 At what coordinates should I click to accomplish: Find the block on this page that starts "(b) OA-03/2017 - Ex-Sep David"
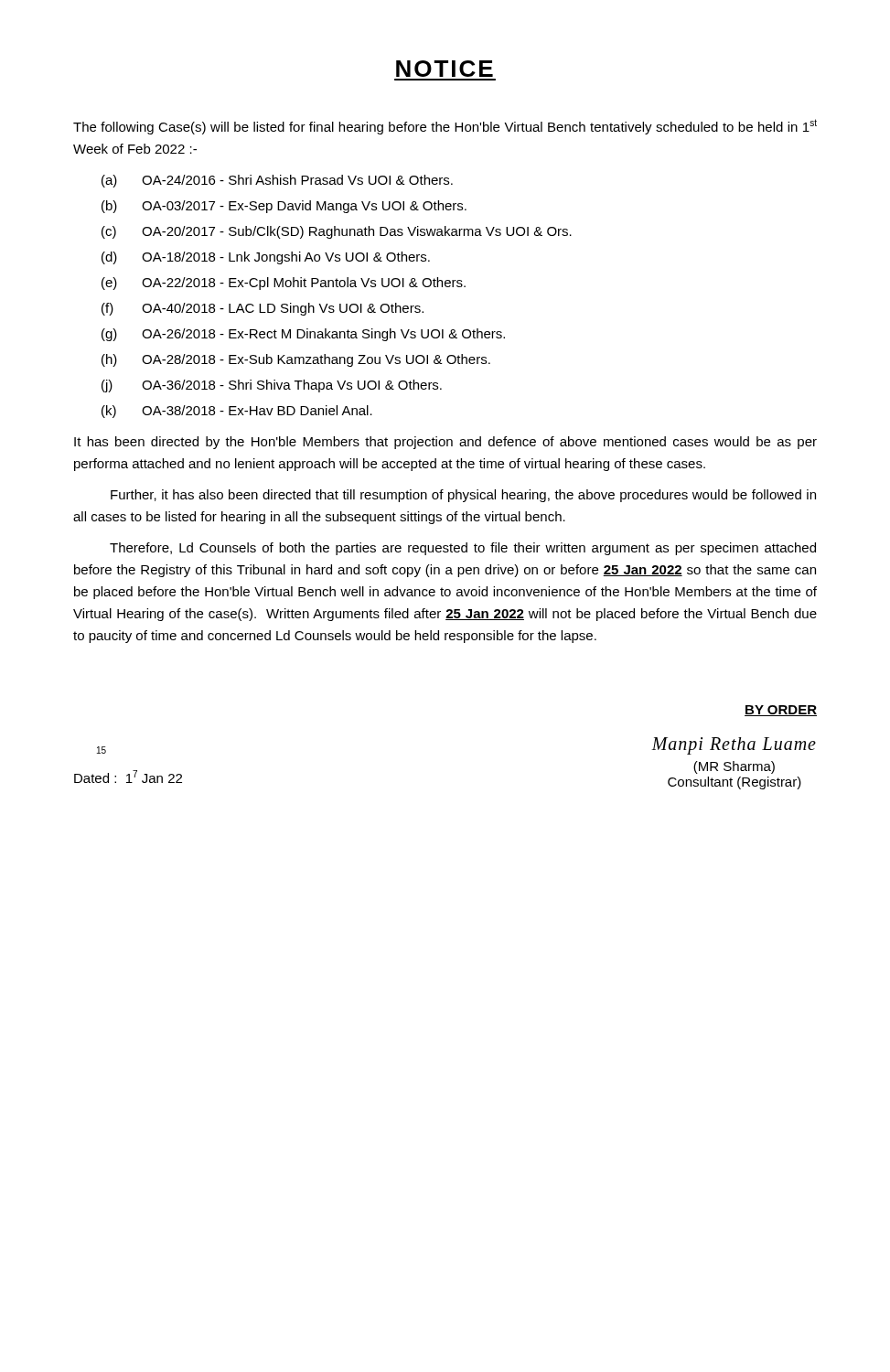pos(284,206)
